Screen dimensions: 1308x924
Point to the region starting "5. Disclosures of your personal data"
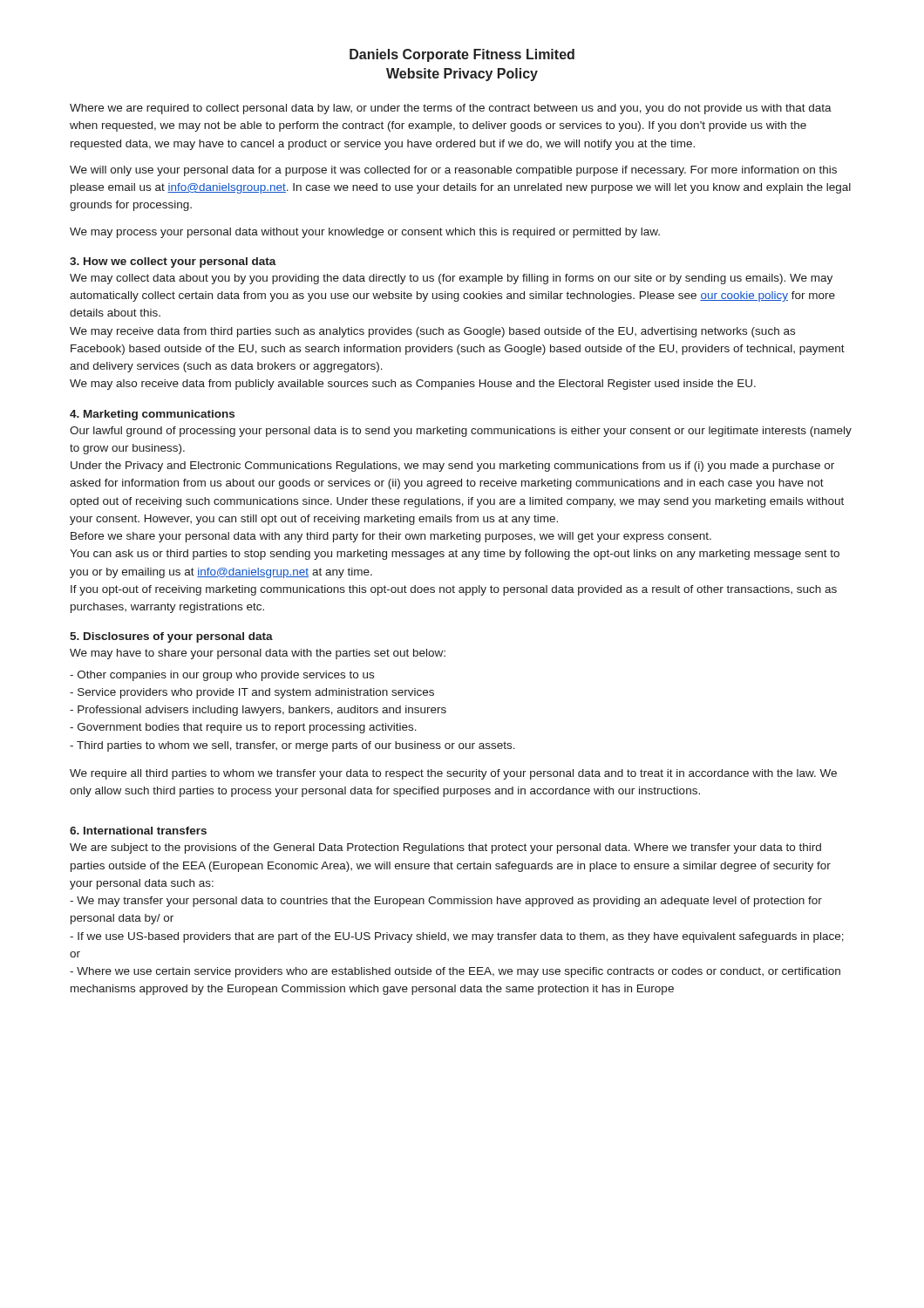tap(171, 636)
